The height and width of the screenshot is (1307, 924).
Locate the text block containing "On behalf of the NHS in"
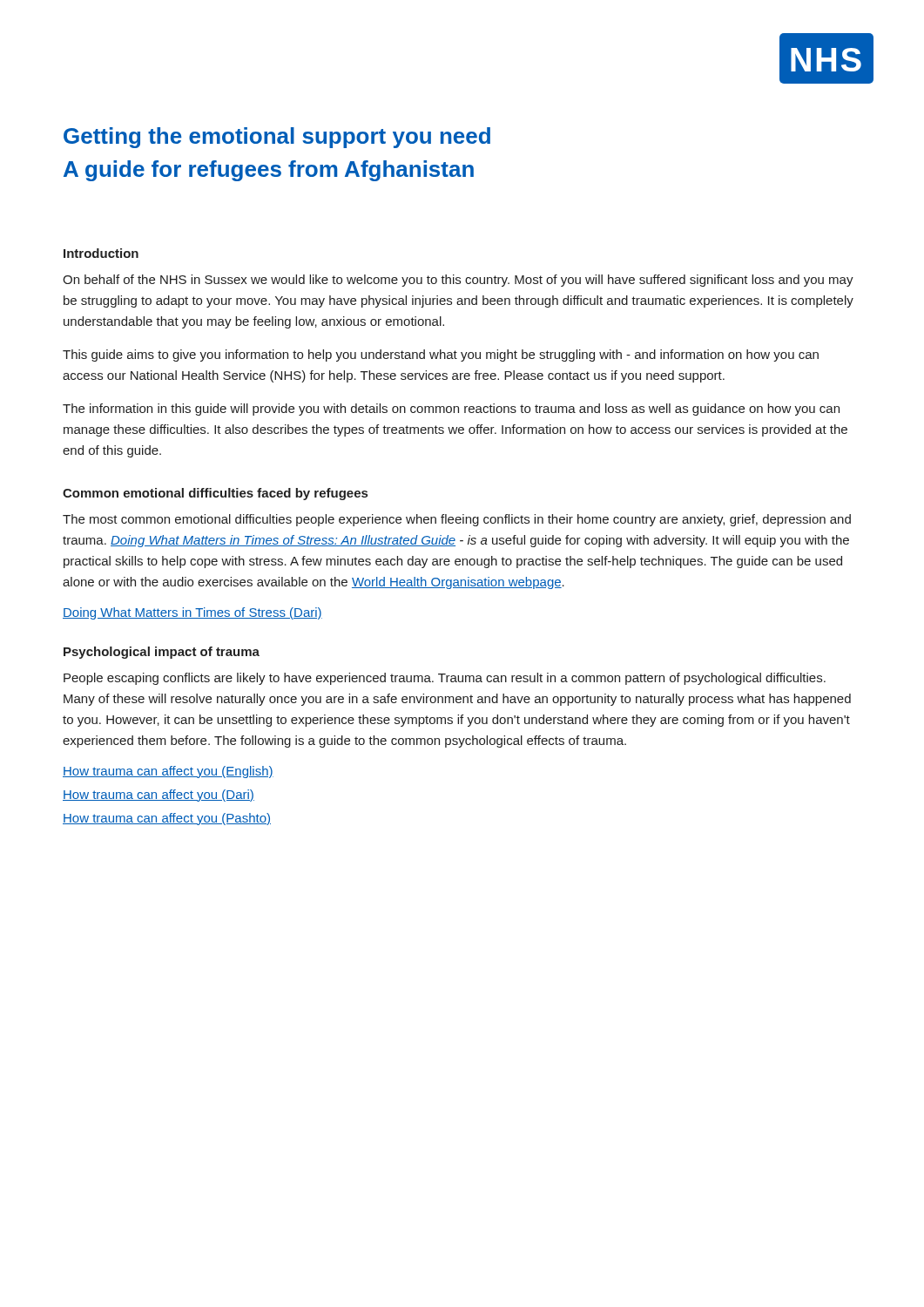(458, 300)
